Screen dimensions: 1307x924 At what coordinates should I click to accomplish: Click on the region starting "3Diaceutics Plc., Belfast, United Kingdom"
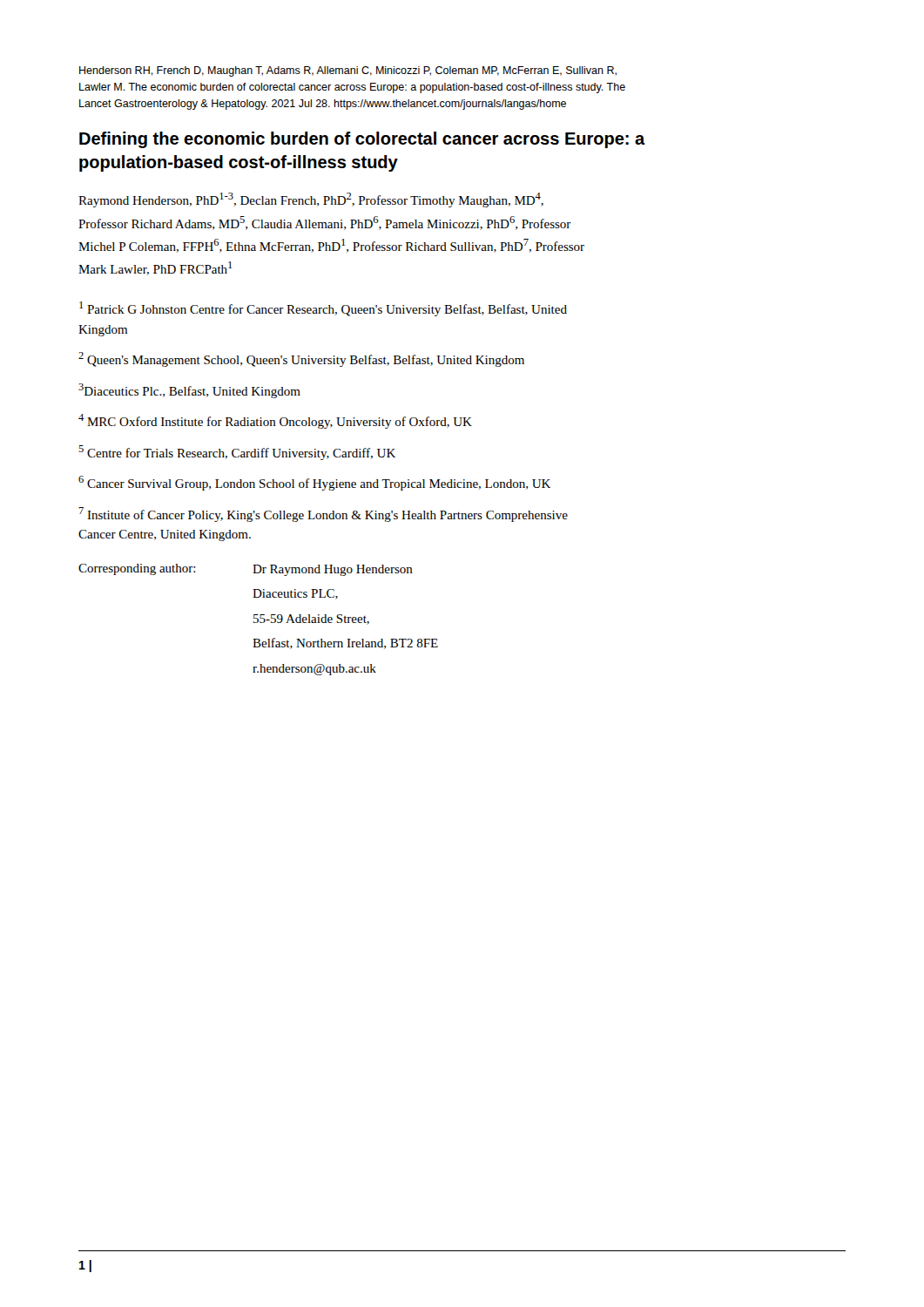click(189, 389)
